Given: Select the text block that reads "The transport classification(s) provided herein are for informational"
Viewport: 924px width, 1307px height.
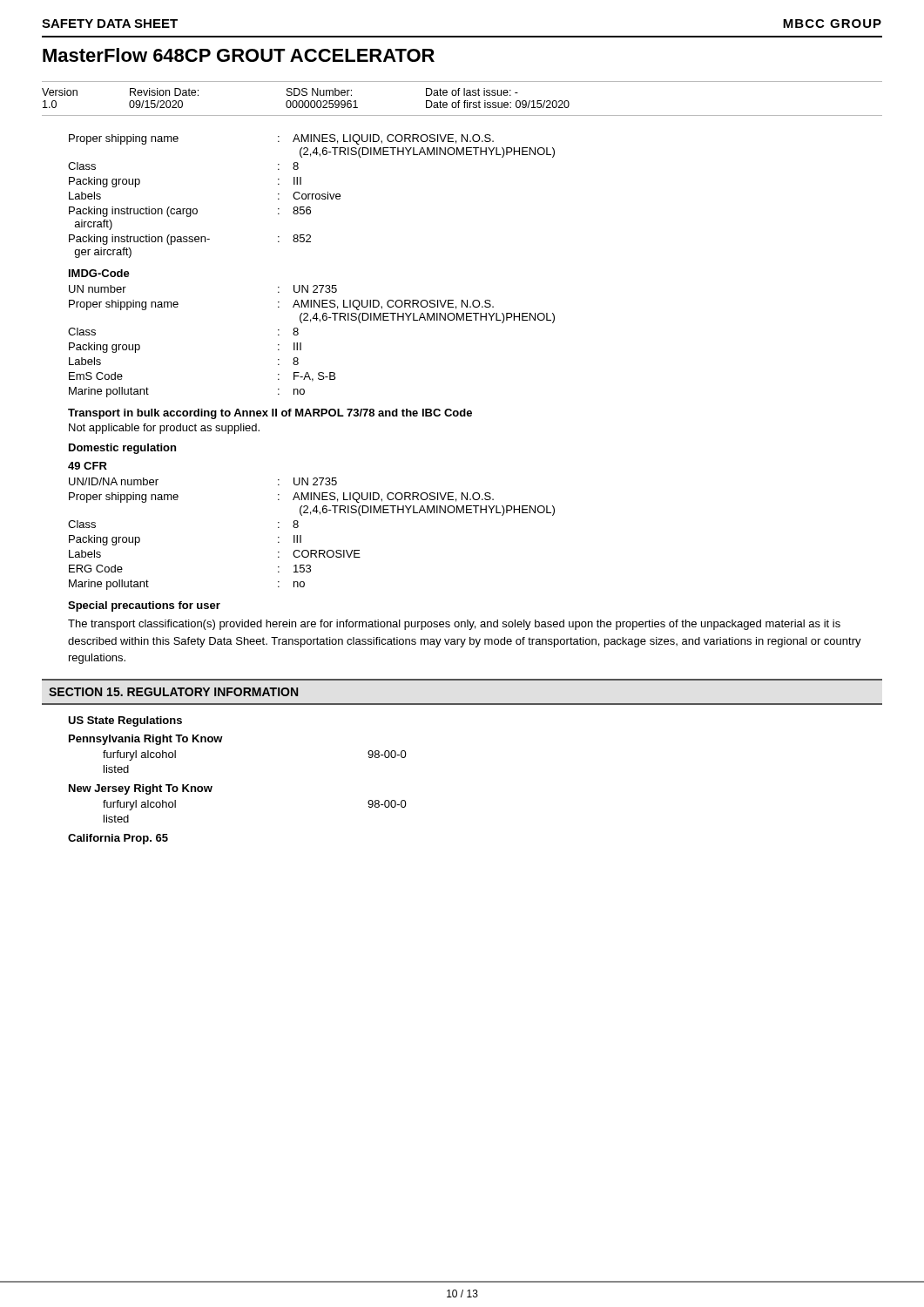Looking at the screenshot, I should [x=464, y=640].
